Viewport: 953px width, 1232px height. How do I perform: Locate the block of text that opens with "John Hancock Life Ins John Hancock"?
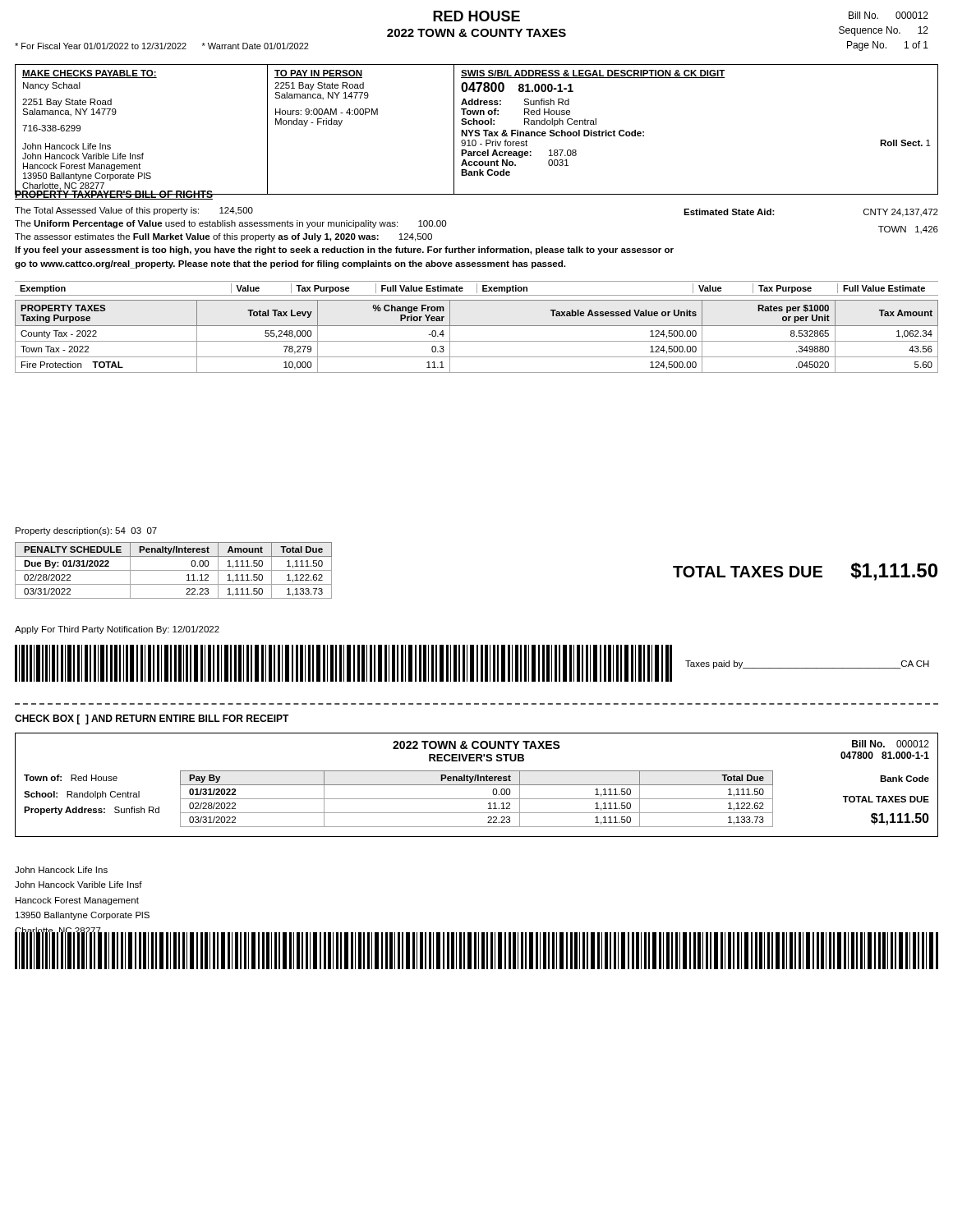click(x=82, y=900)
